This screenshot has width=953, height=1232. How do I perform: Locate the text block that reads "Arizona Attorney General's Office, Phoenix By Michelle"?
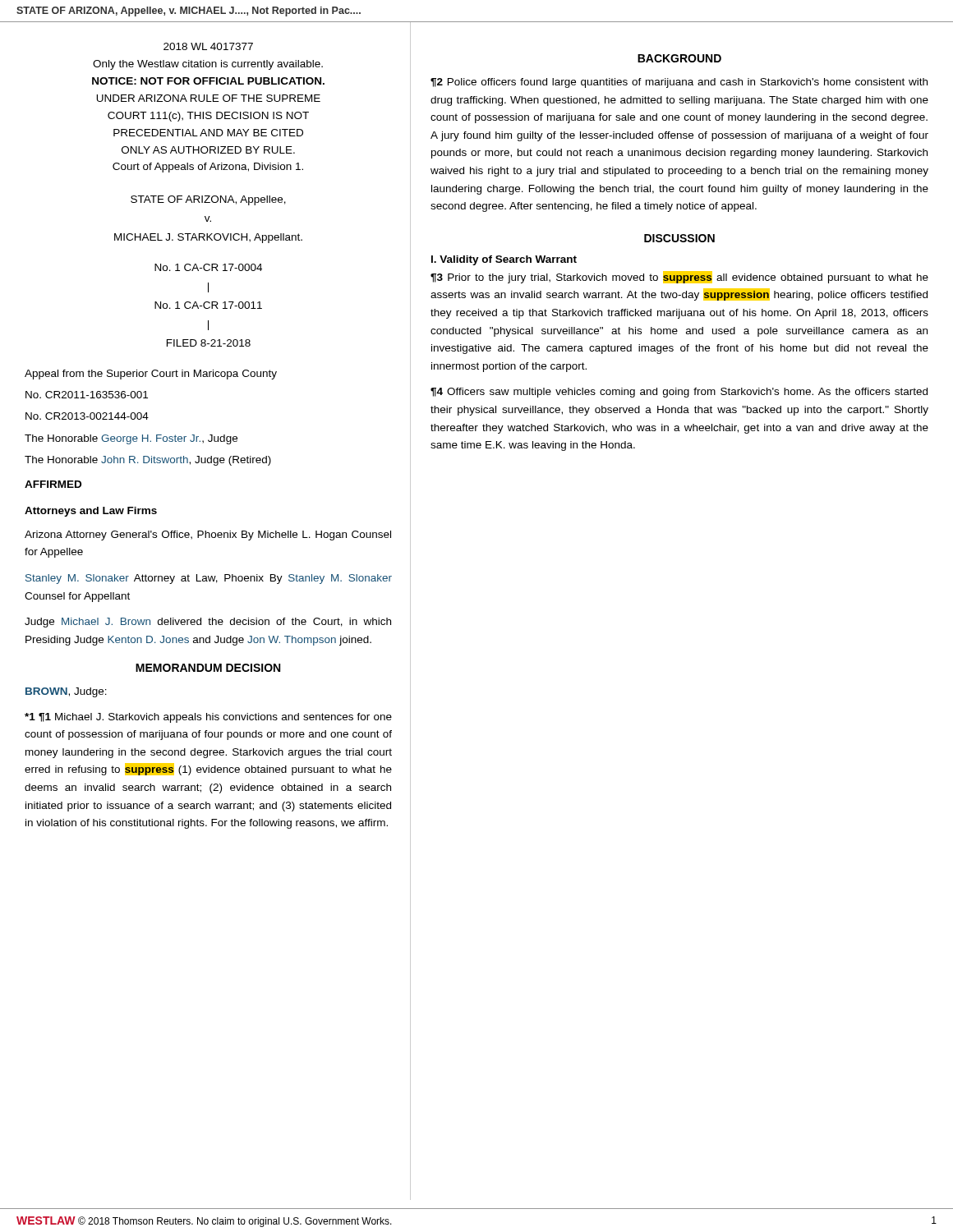point(208,543)
